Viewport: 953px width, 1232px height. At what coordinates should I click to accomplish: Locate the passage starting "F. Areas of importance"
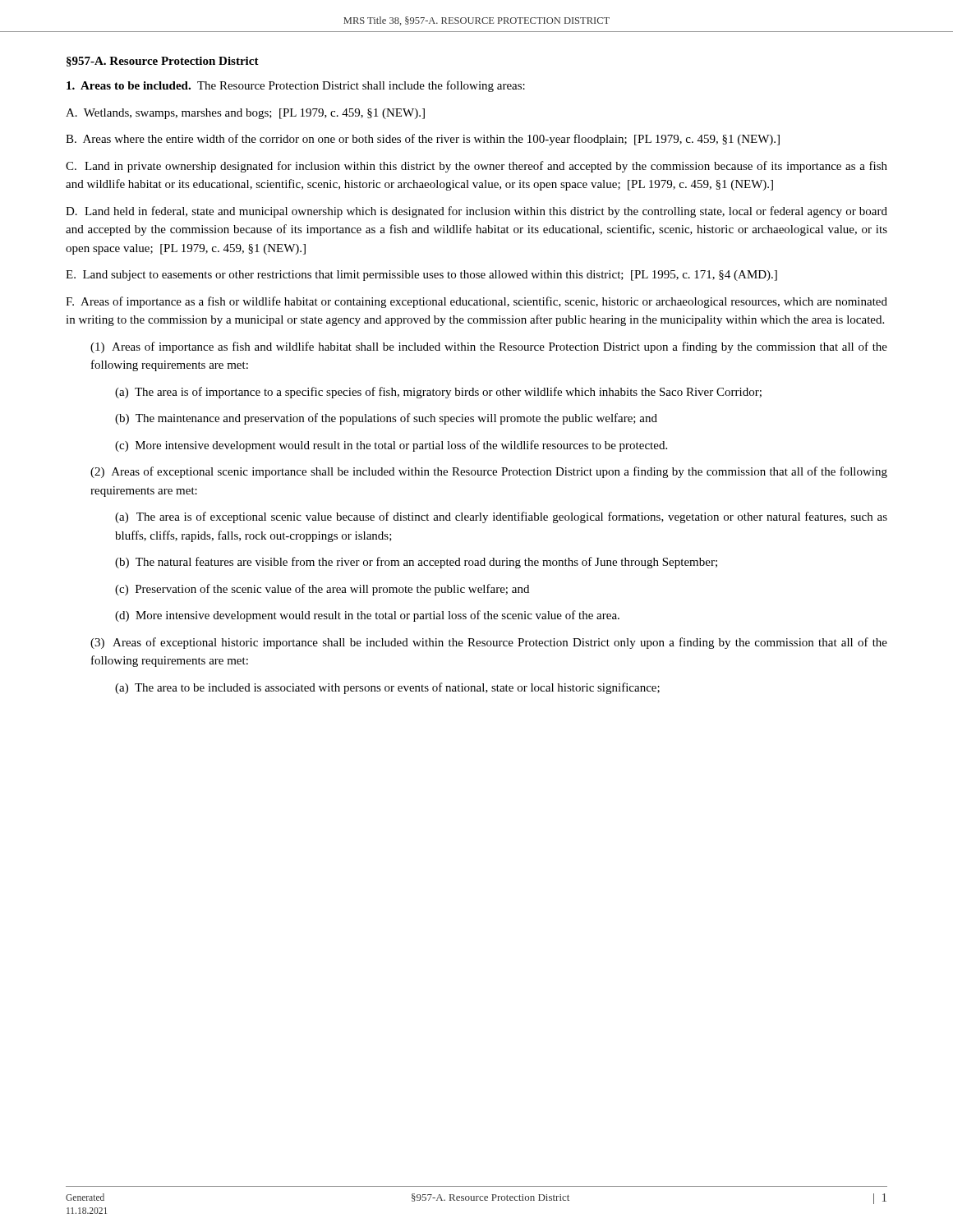tap(476, 310)
